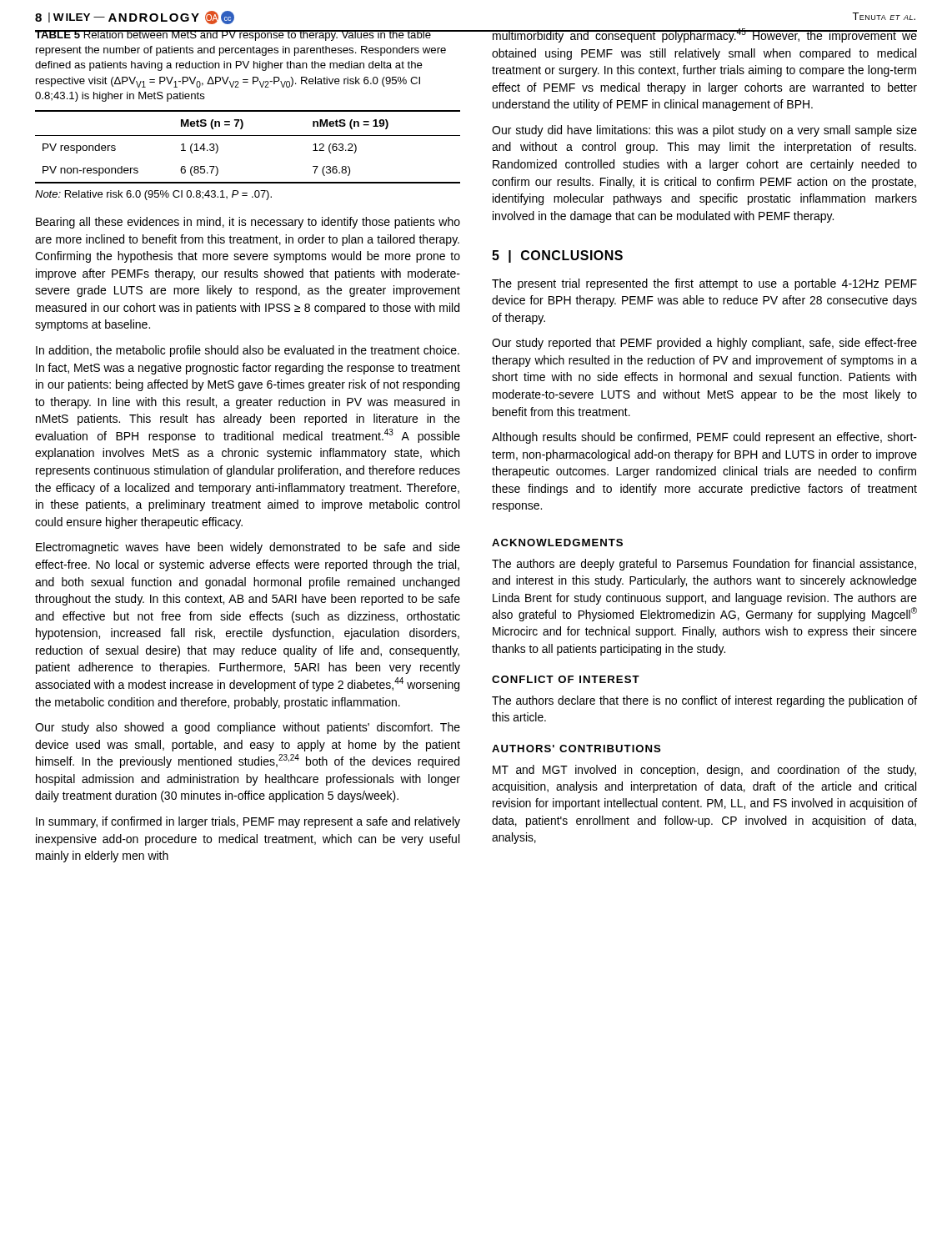The image size is (952, 1251).
Task: Locate the text block starting "The present trial represented the first attempt"
Action: 704,300
